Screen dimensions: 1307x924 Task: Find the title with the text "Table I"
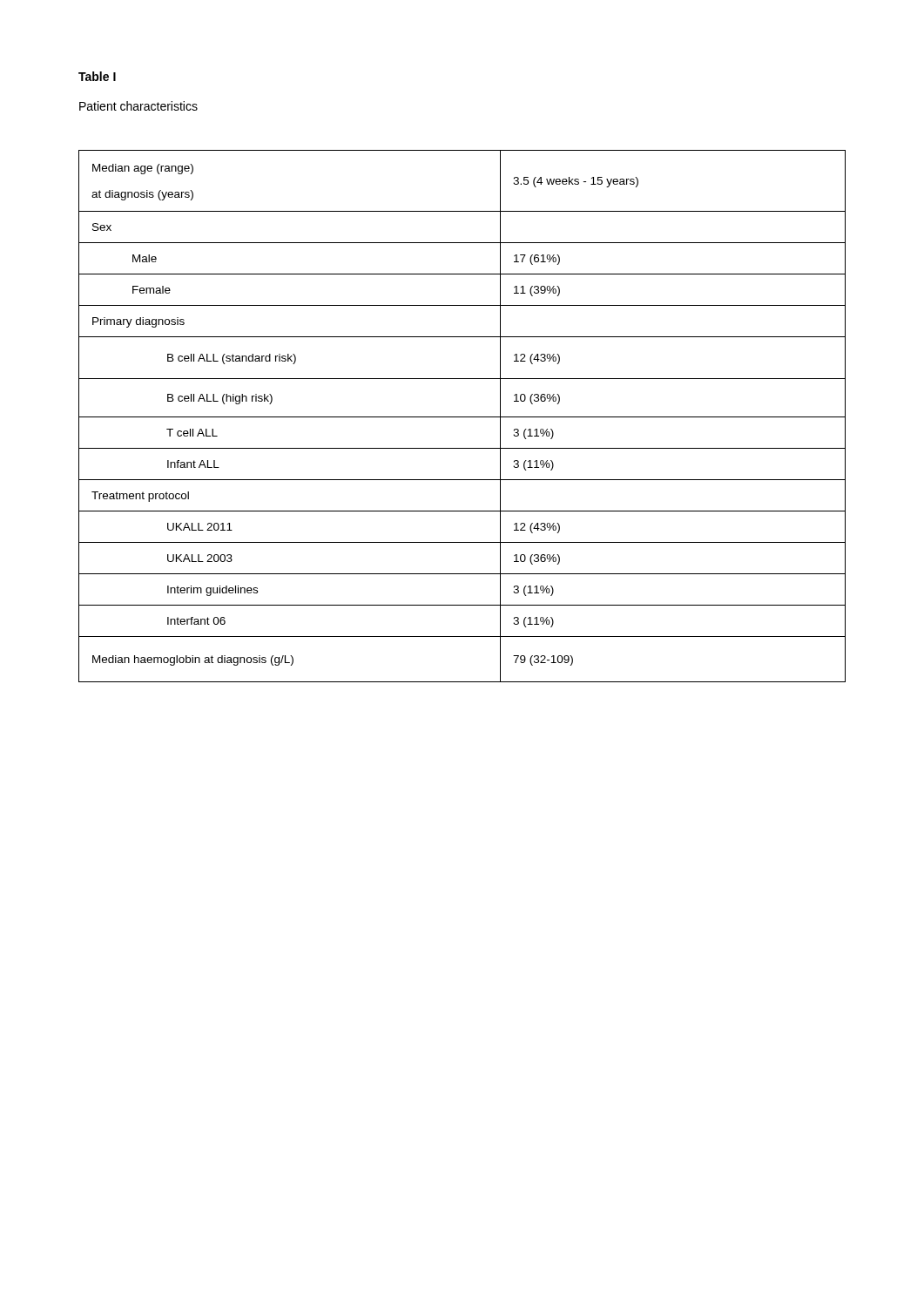[97, 77]
